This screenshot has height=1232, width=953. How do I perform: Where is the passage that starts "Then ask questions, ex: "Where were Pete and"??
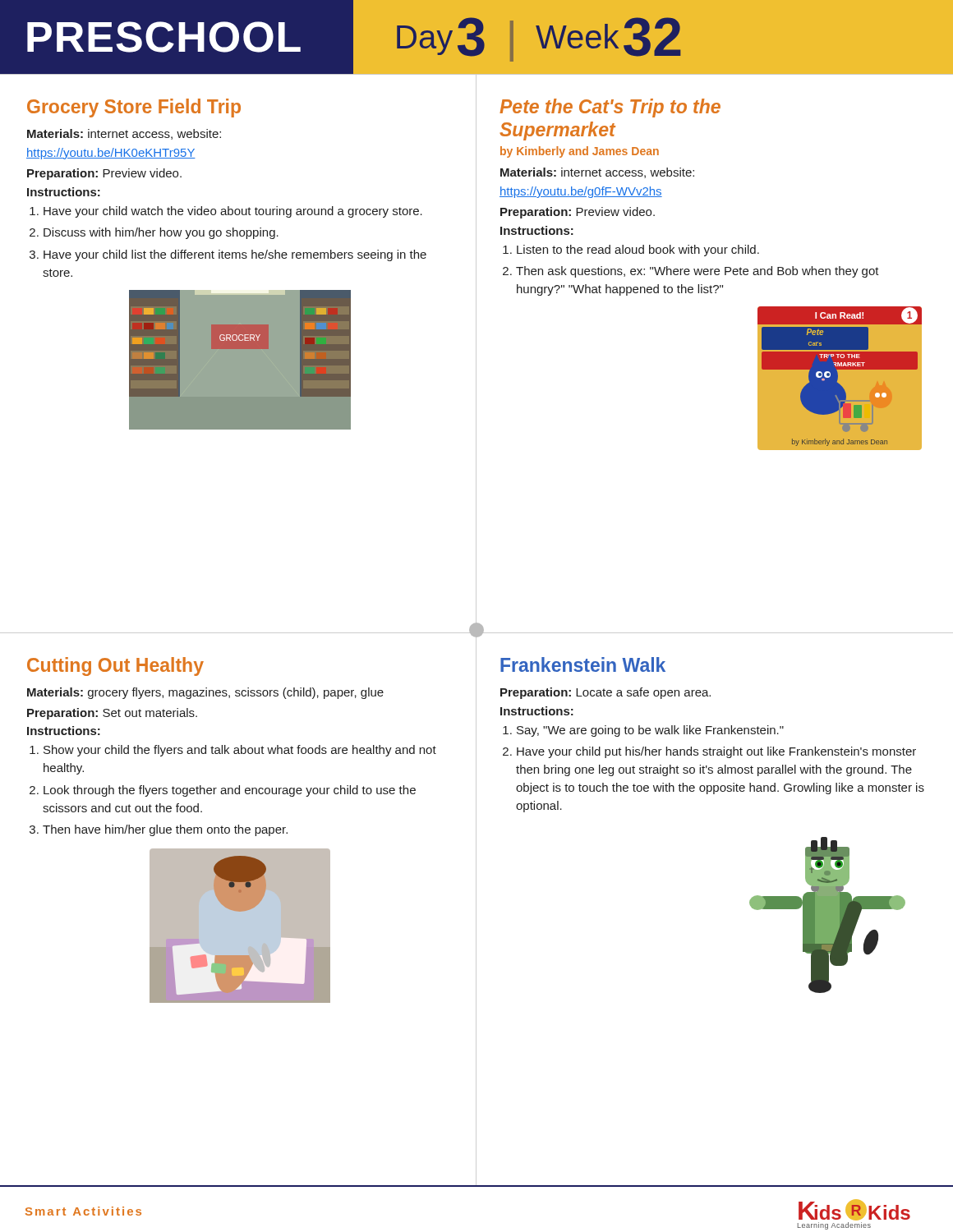697,280
